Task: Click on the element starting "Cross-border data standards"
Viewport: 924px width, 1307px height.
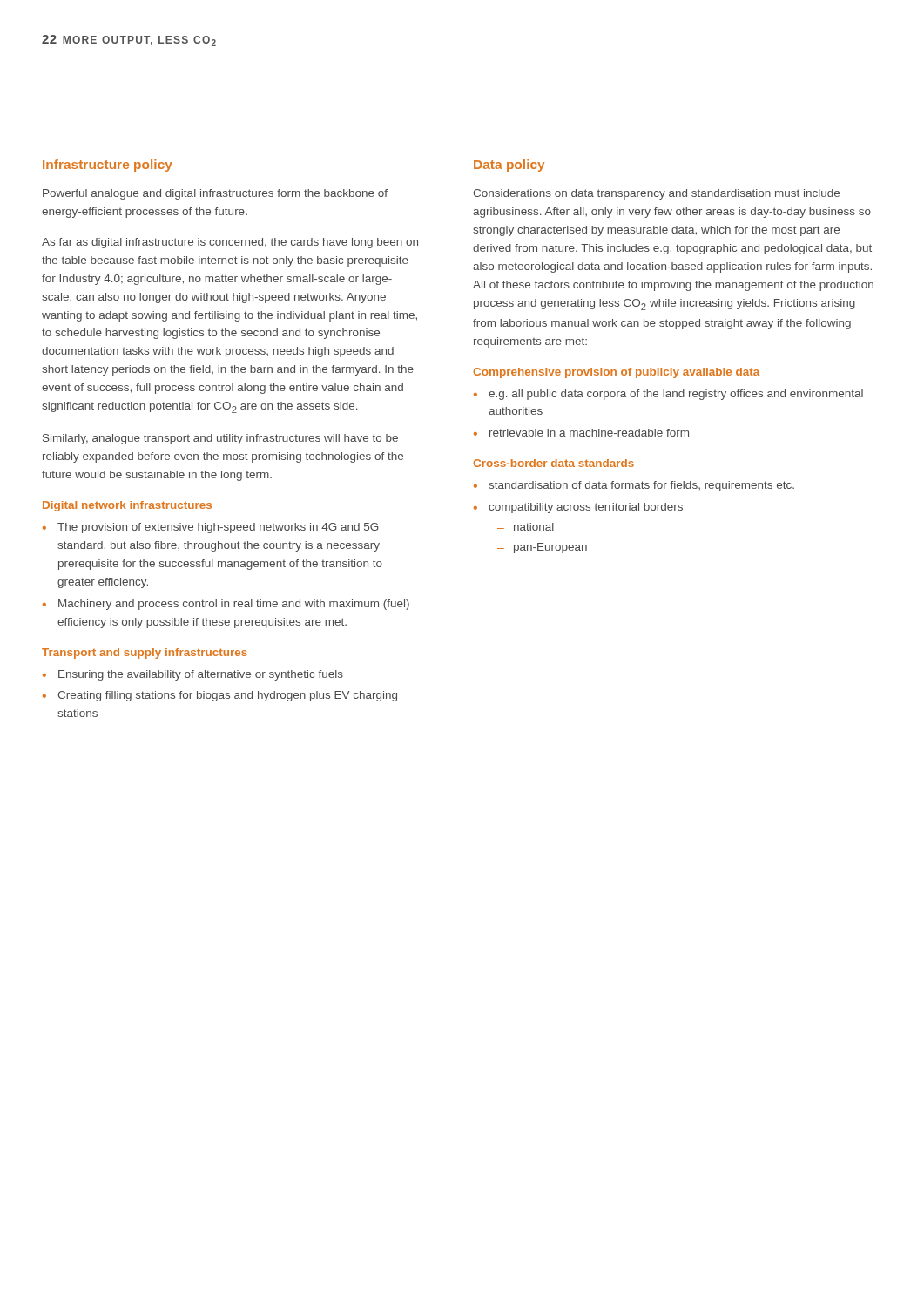Action: coord(554,463)
